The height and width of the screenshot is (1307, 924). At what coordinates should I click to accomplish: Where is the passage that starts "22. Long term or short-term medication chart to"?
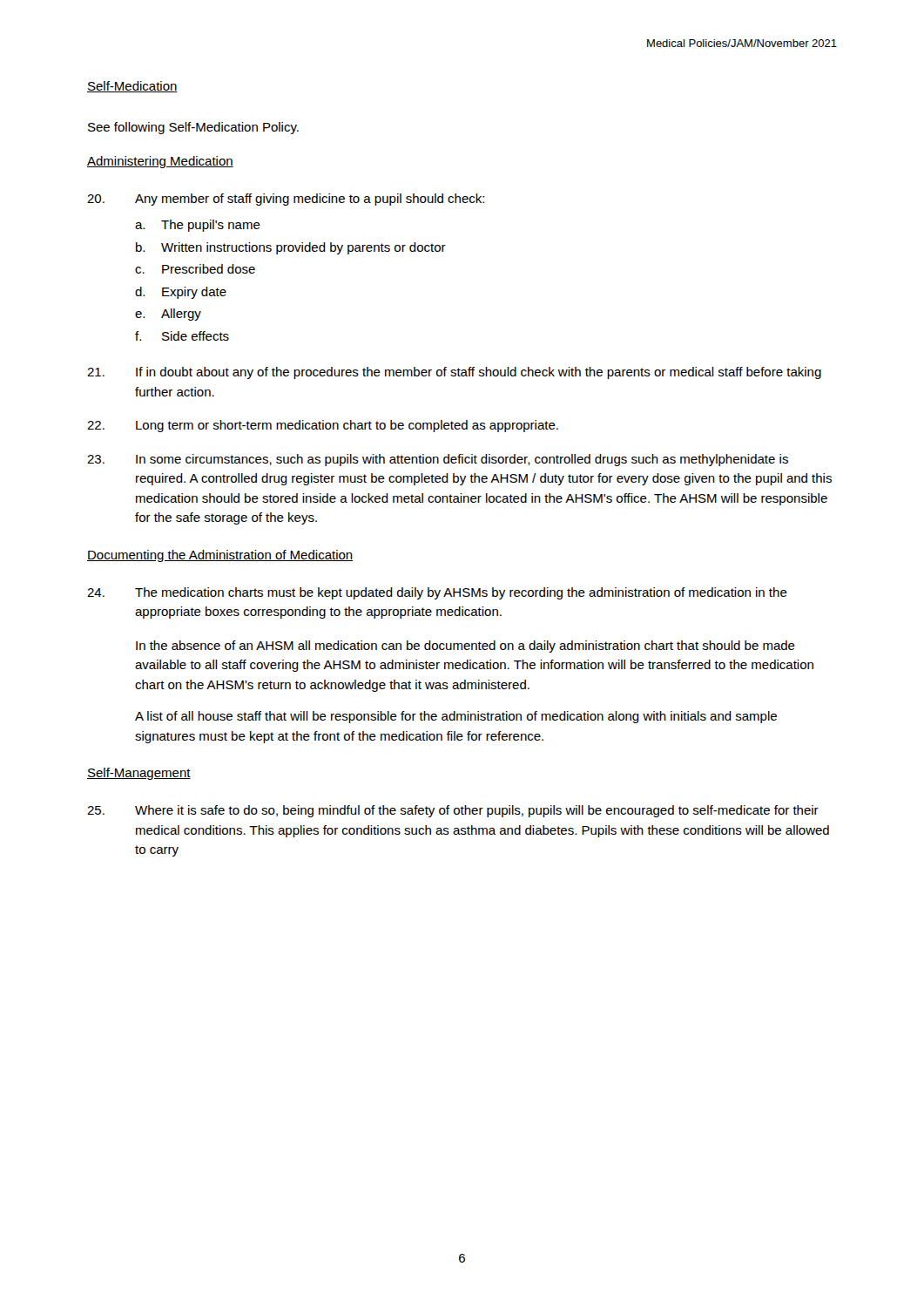click(462, 425)
